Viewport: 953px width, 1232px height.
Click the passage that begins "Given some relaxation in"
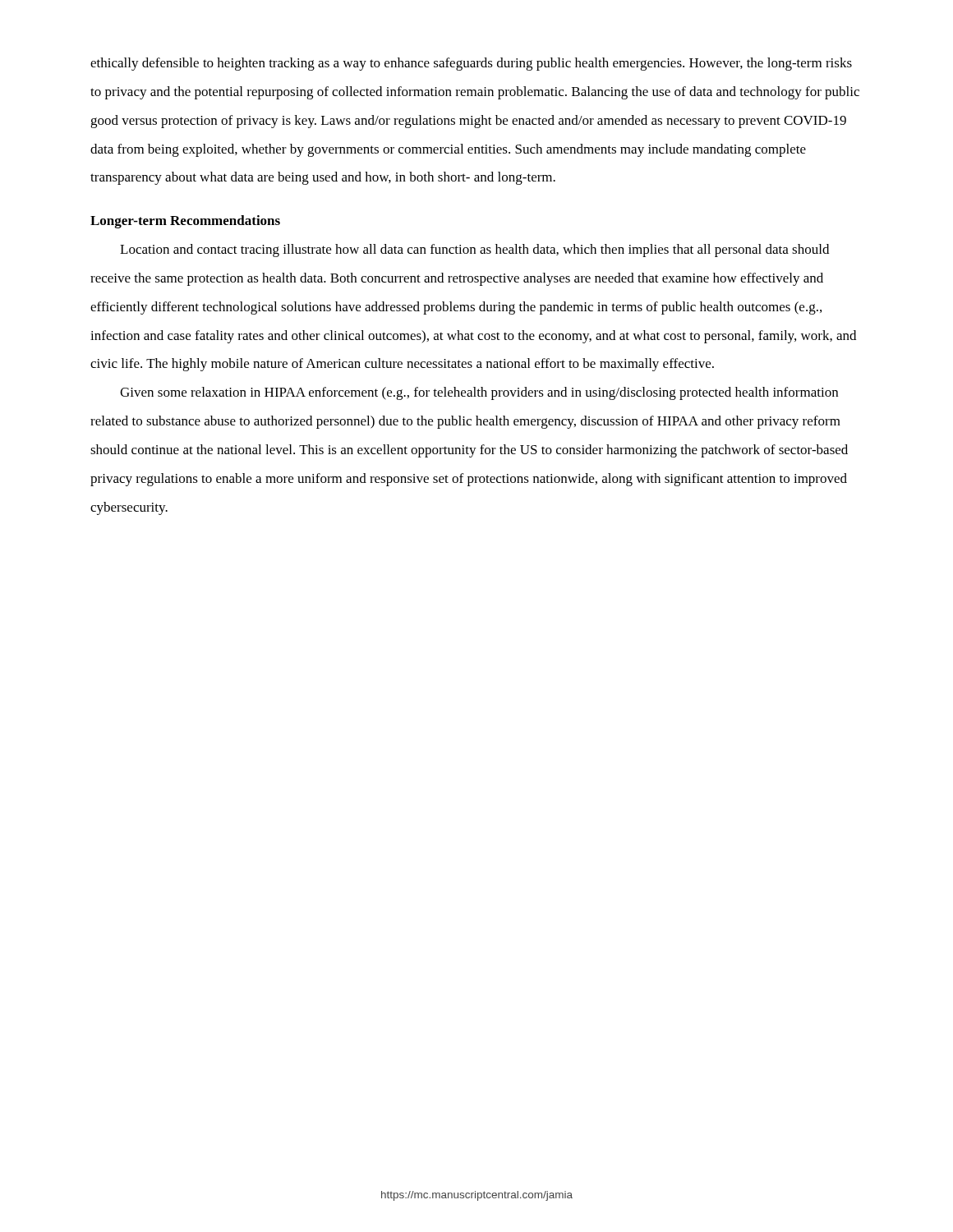[x=476, y=450]
